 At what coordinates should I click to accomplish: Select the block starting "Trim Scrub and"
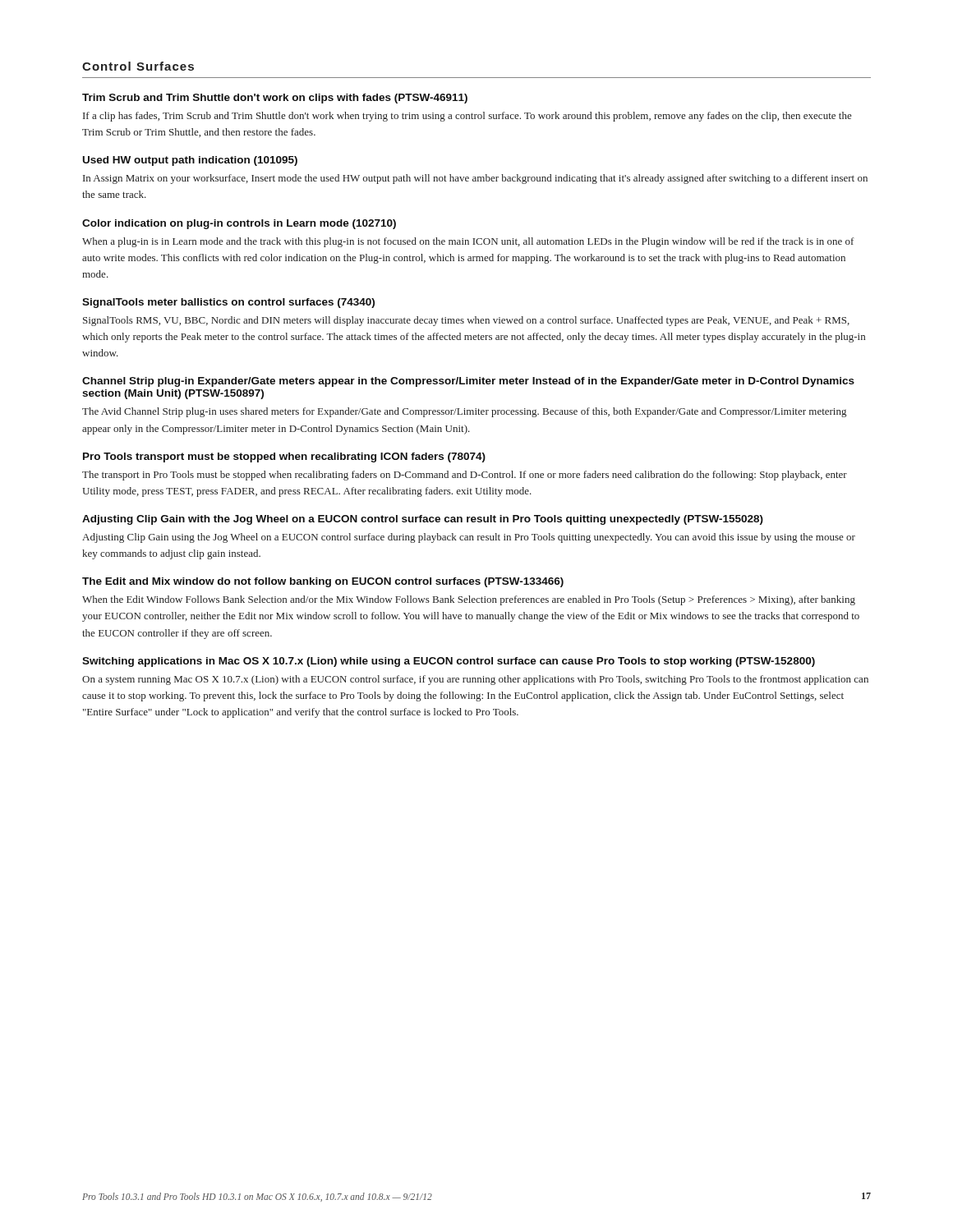(275, 97)
